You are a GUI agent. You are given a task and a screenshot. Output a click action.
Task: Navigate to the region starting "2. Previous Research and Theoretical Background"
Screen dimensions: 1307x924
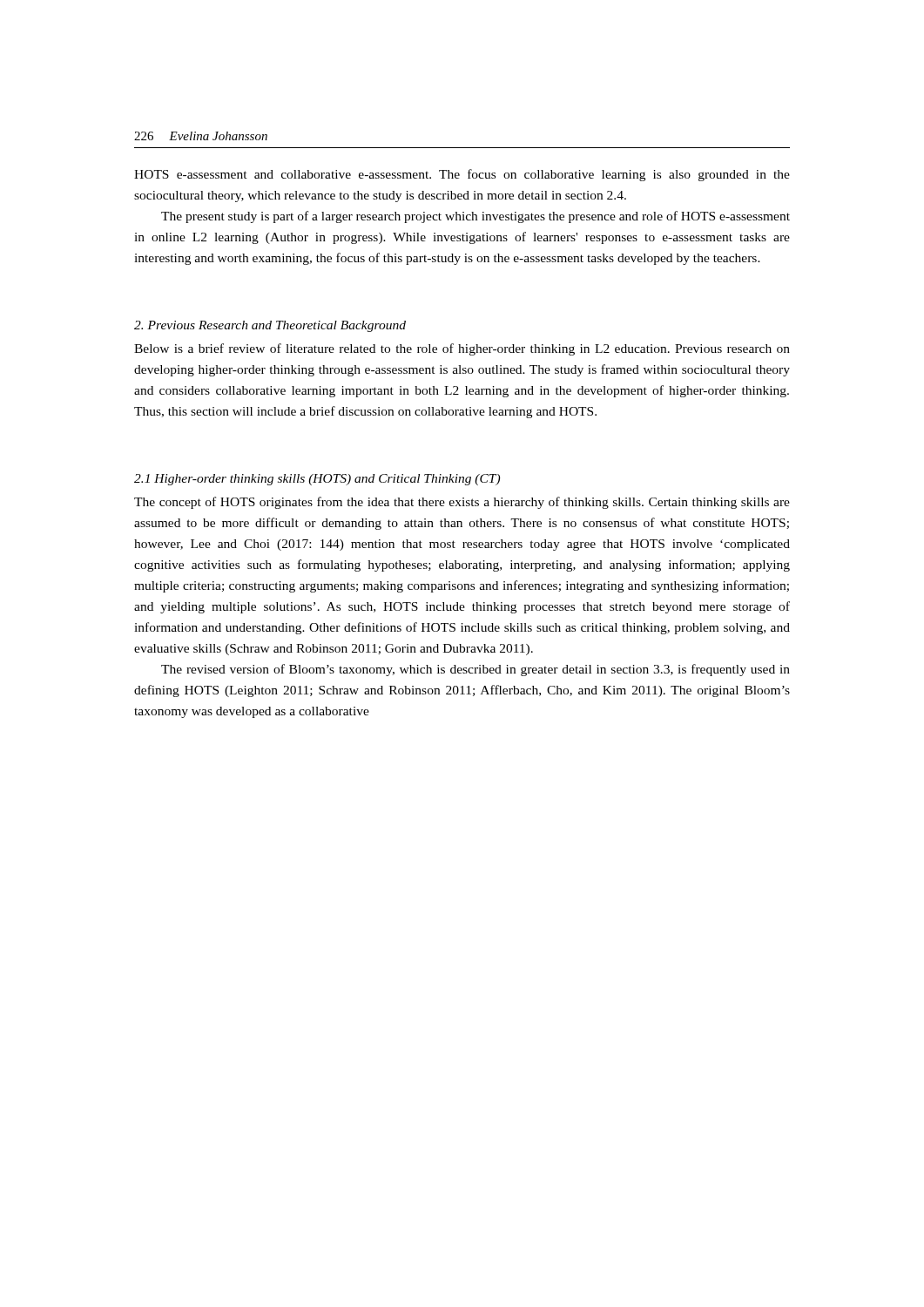click(x=270, y=325)
